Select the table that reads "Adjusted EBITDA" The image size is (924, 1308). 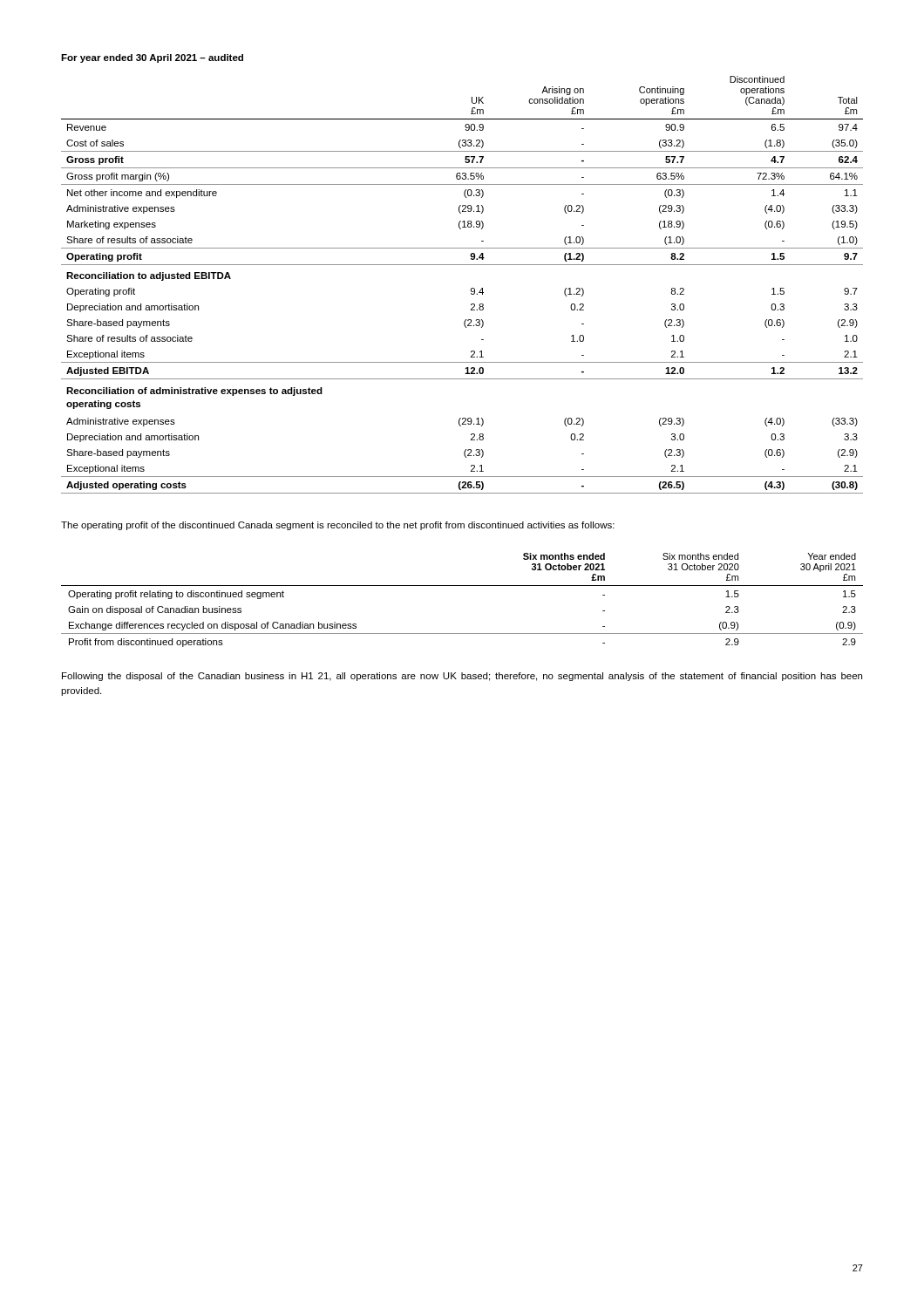coord(462,282)
